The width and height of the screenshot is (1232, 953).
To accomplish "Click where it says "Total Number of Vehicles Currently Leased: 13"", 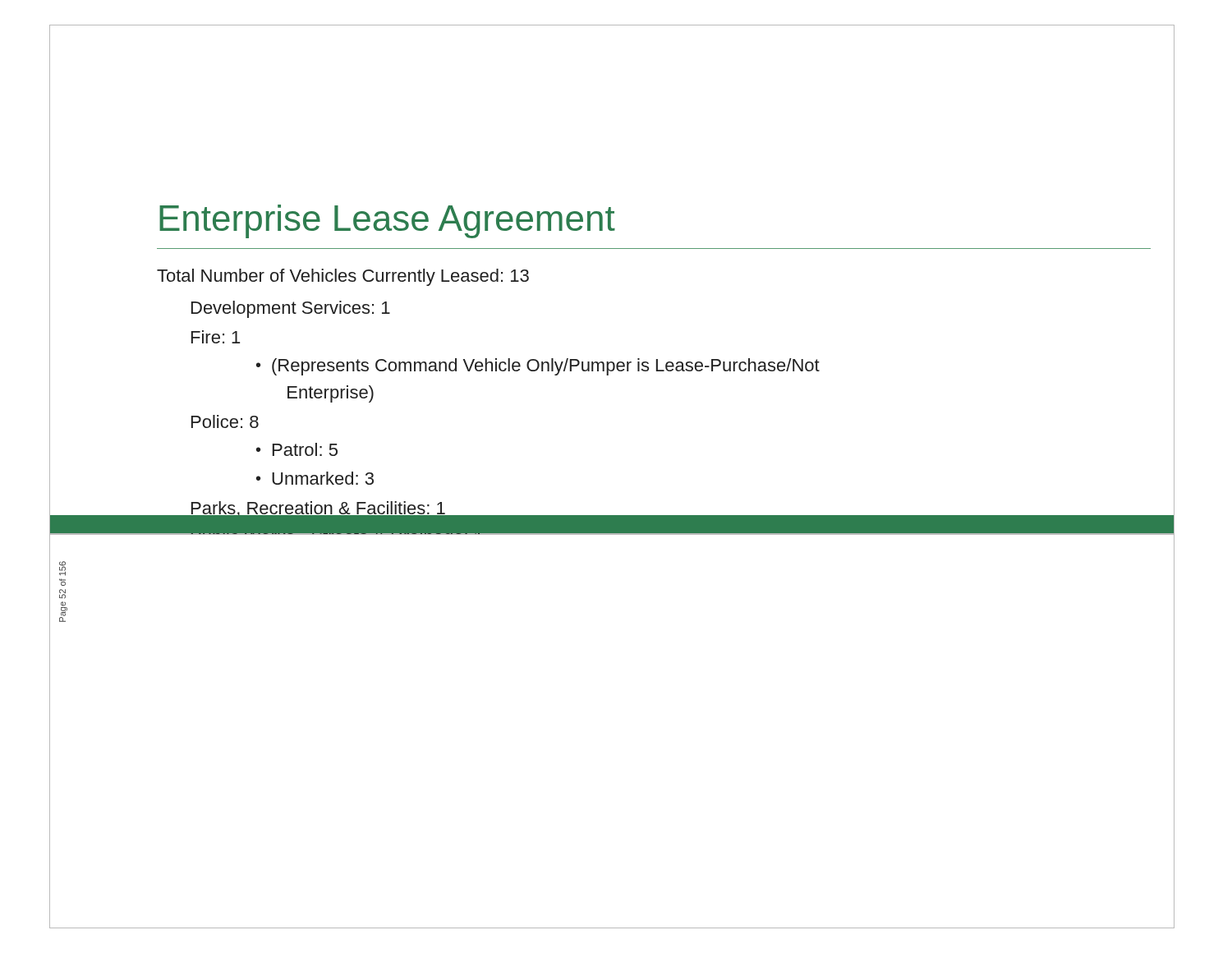I will coord(343,275).
